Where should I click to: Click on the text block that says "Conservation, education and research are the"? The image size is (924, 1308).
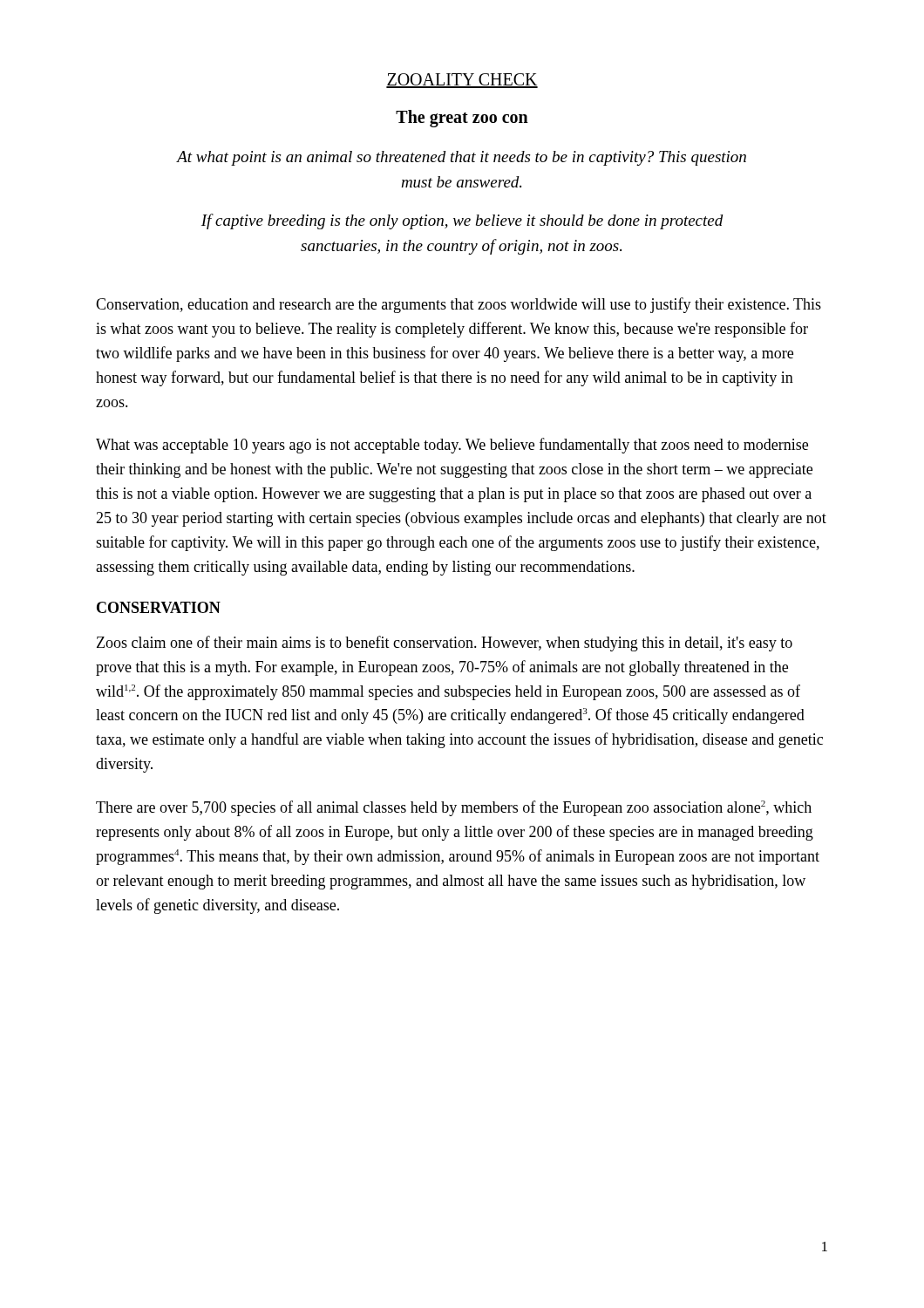[x=459, y=353]
